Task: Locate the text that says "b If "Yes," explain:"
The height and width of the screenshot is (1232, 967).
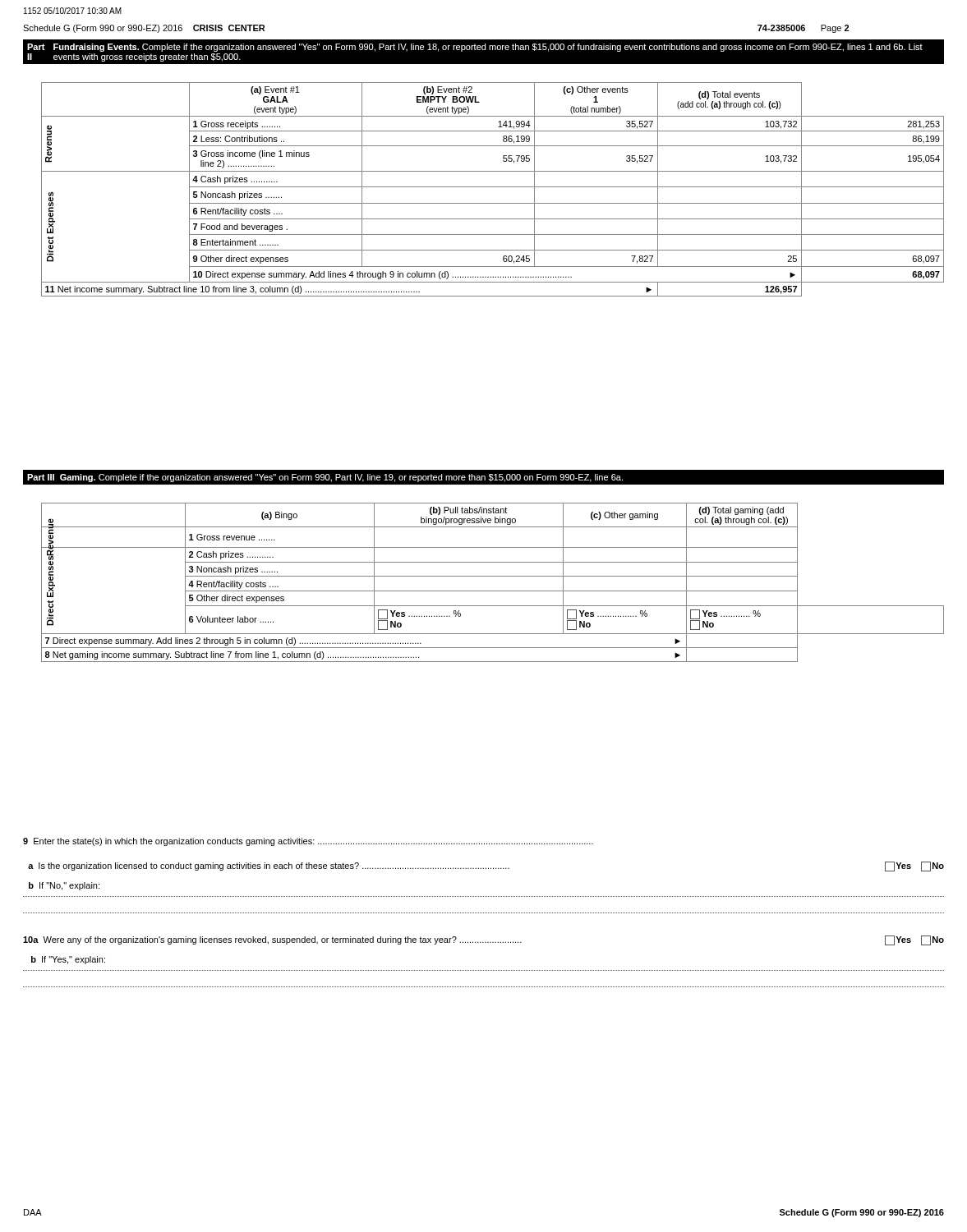Action: (x=64, y=959)
